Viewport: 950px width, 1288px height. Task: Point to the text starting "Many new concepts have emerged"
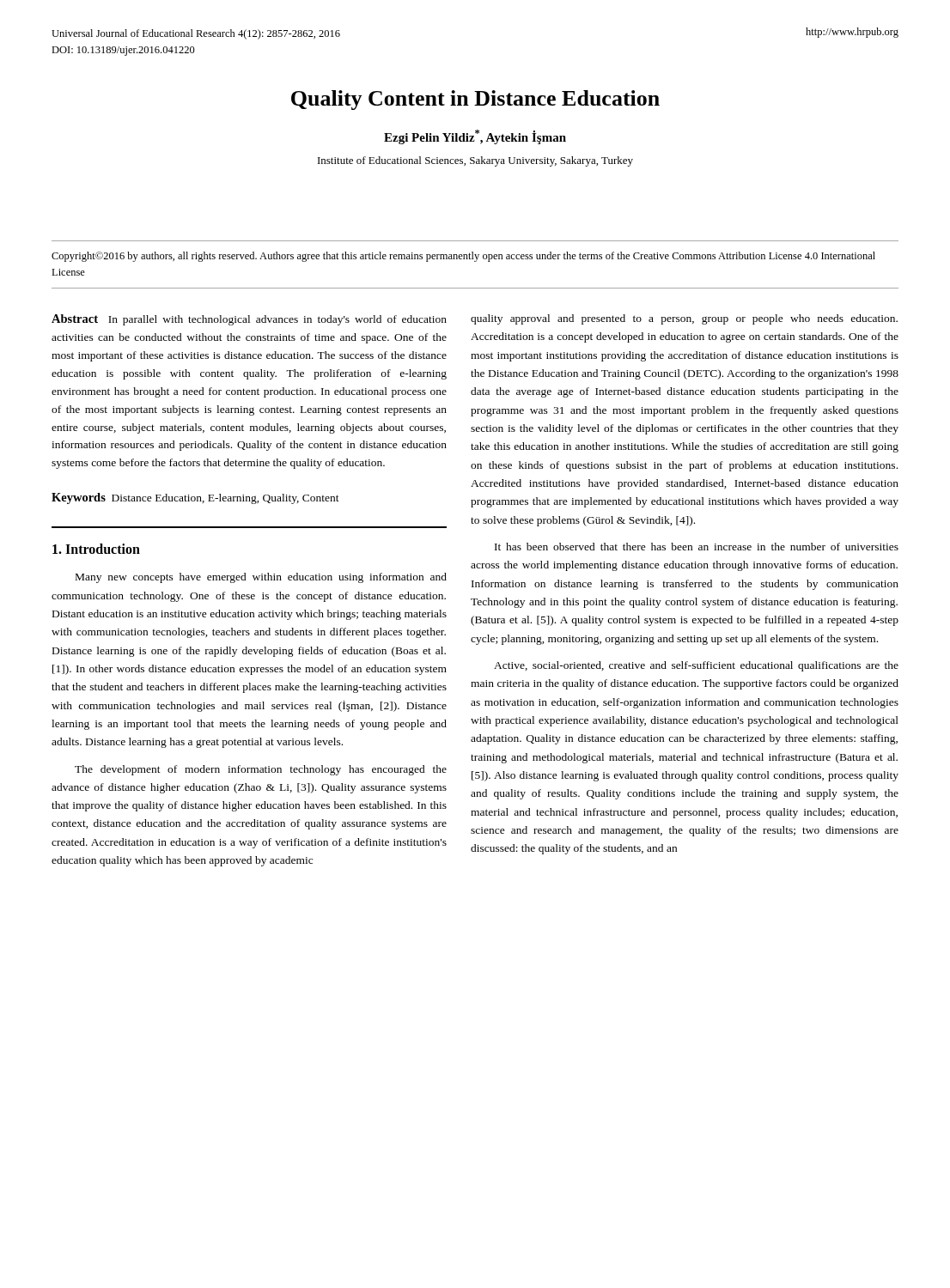[249, 659]
